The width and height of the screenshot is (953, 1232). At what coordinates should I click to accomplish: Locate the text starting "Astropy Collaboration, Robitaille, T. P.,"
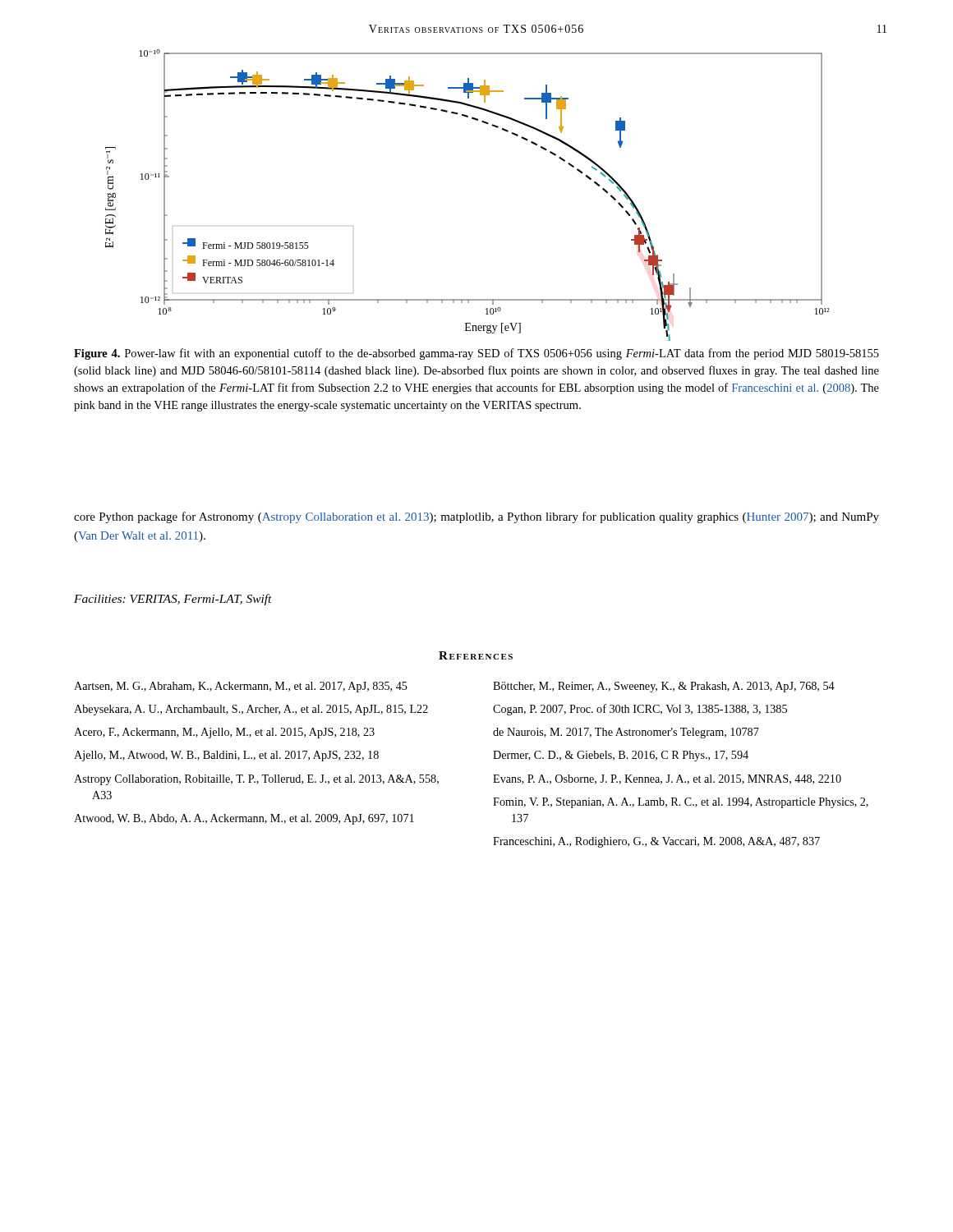[x=257, y=787]
